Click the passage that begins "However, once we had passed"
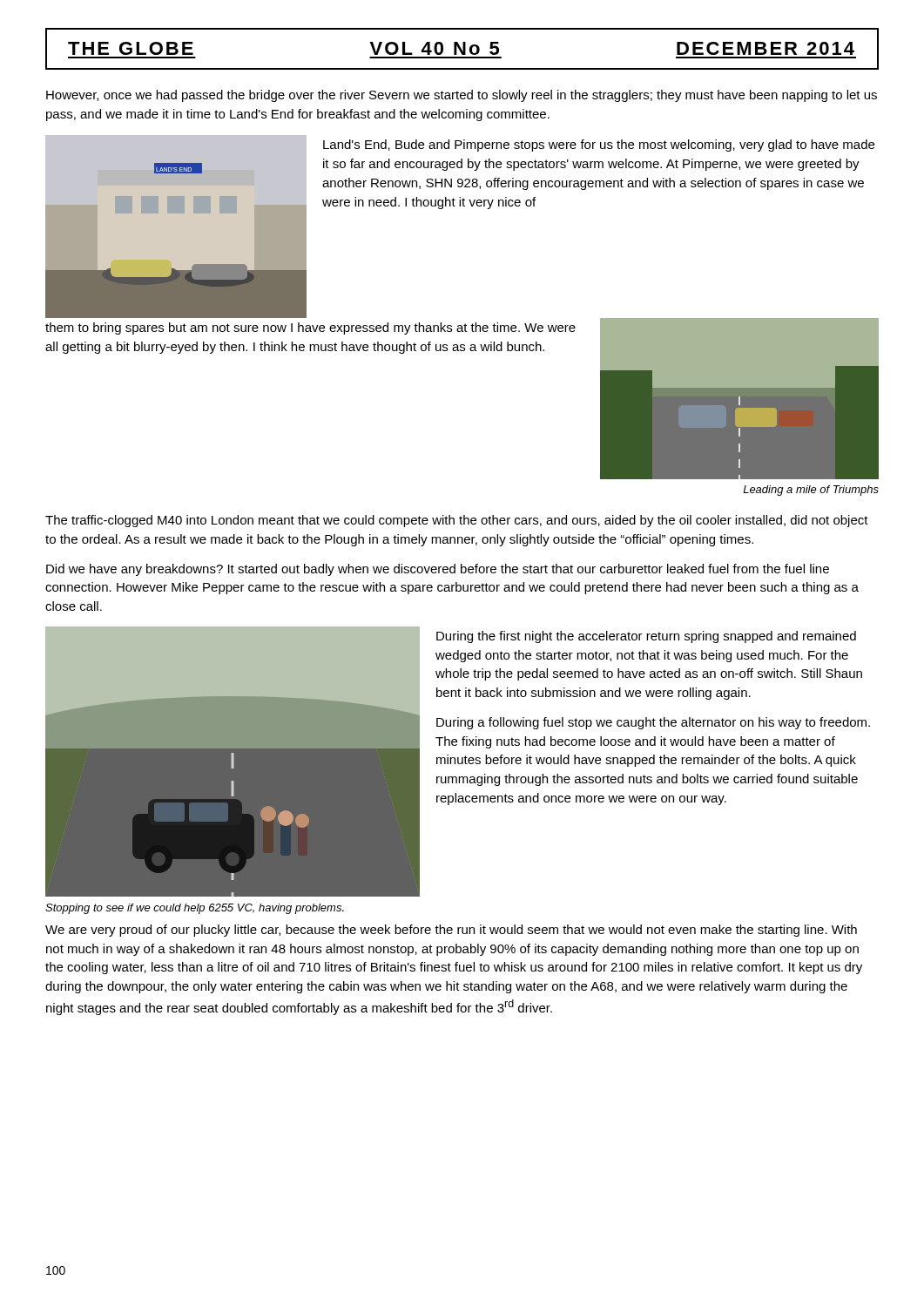924x1307 pixels. click(461, 104)
